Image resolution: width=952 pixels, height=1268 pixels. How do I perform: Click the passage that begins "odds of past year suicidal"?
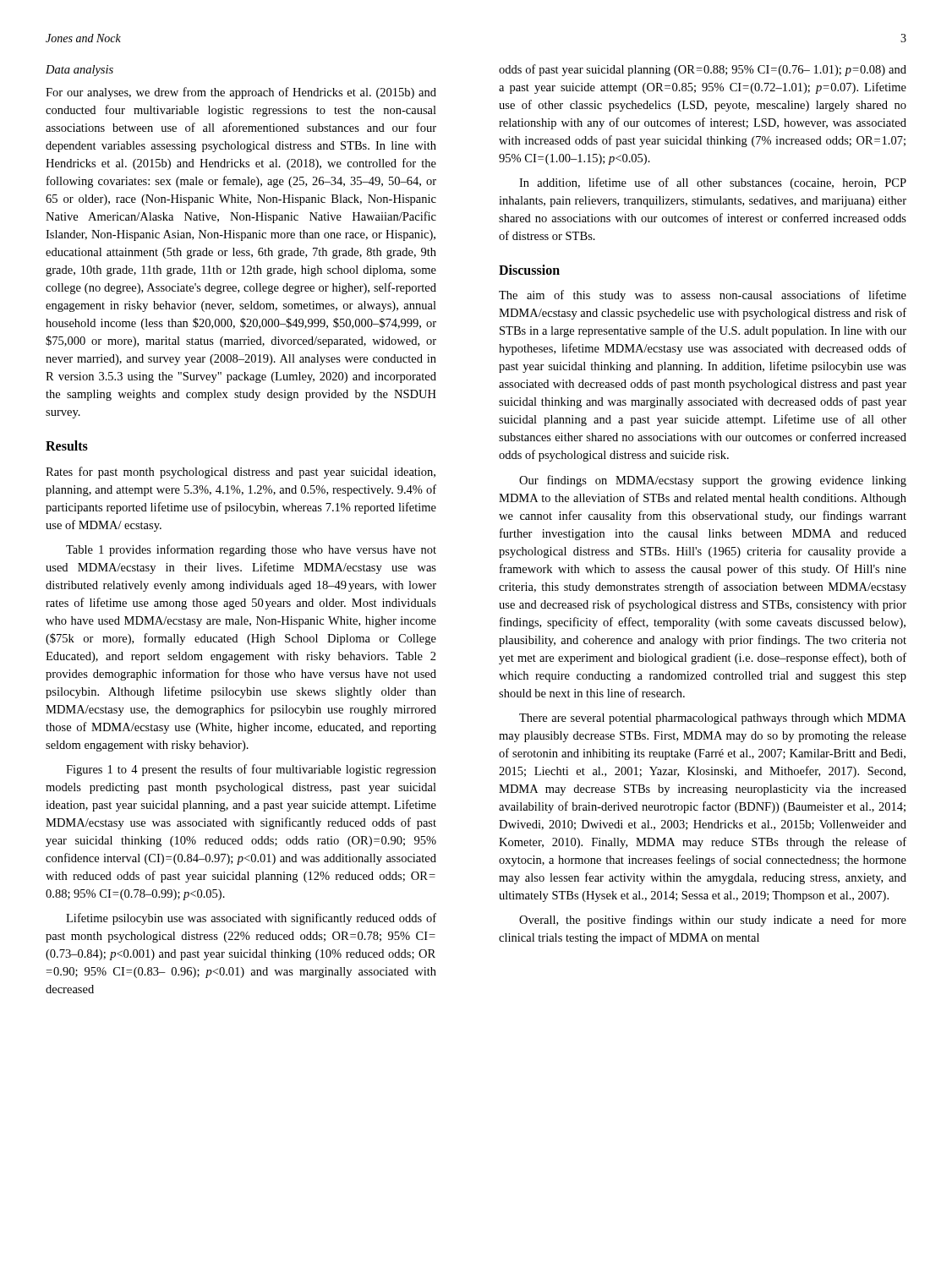[x=703, y=114]
